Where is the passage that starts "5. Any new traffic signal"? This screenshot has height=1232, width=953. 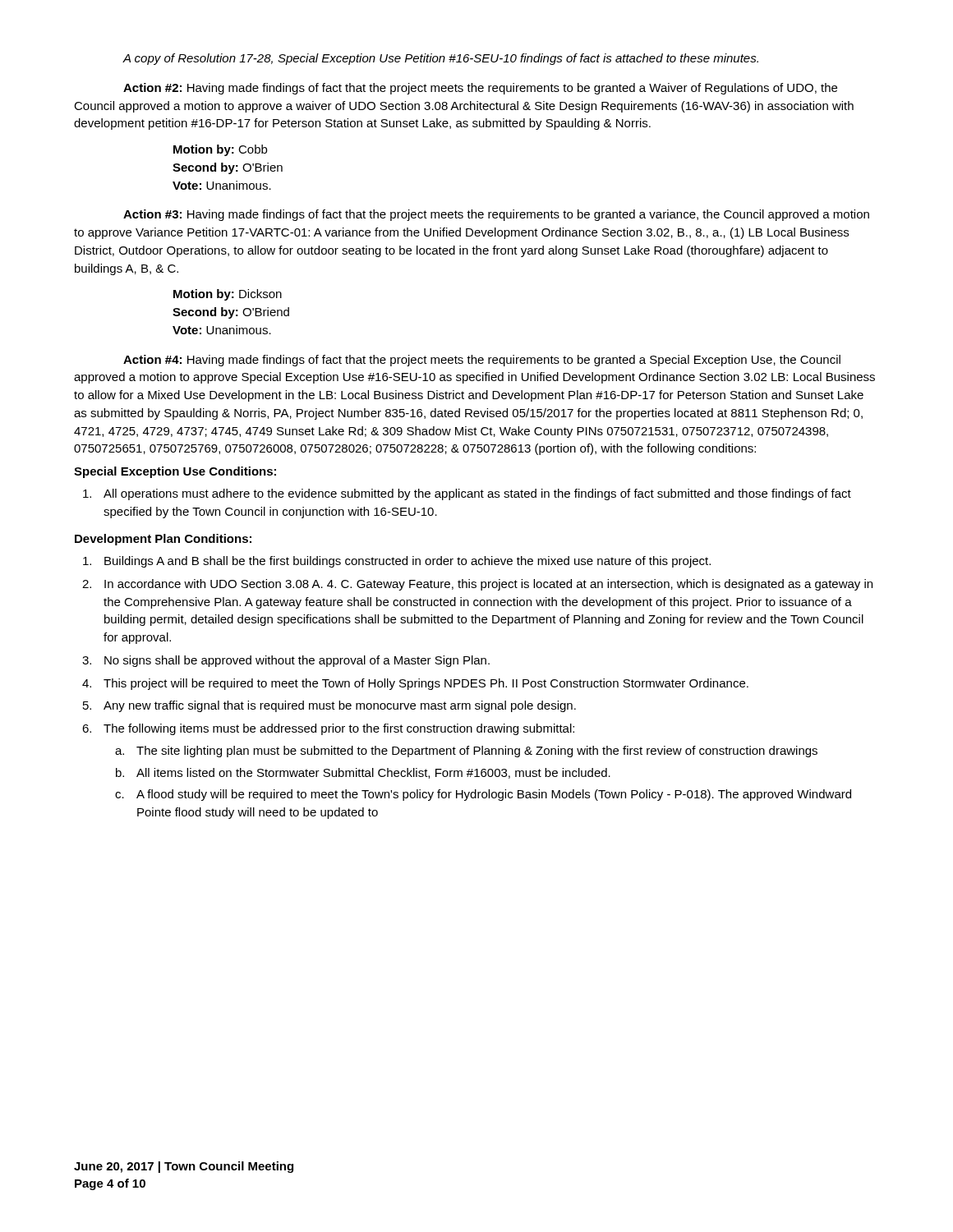(329, 706)
